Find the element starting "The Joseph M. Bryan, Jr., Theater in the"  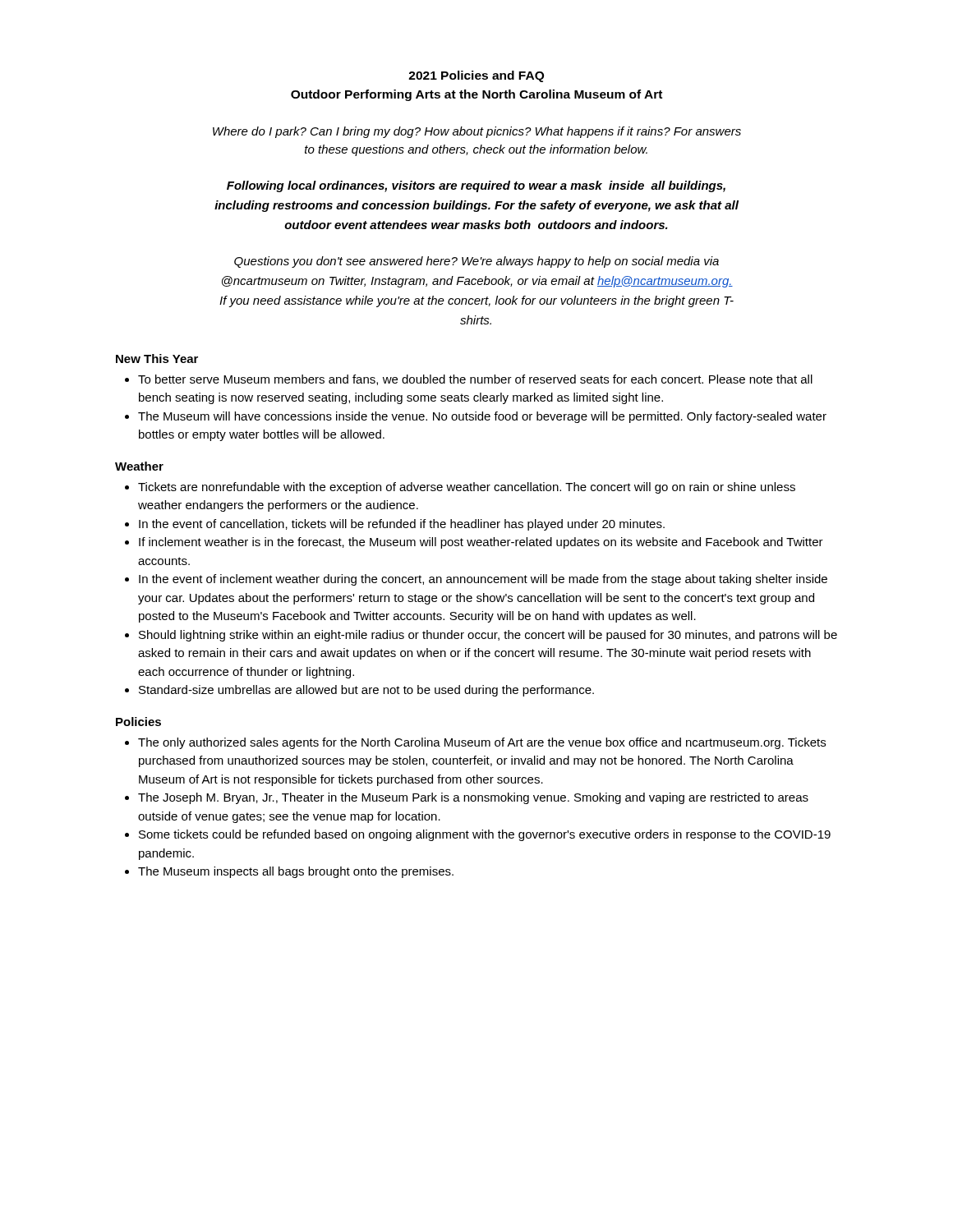(473, 806)
